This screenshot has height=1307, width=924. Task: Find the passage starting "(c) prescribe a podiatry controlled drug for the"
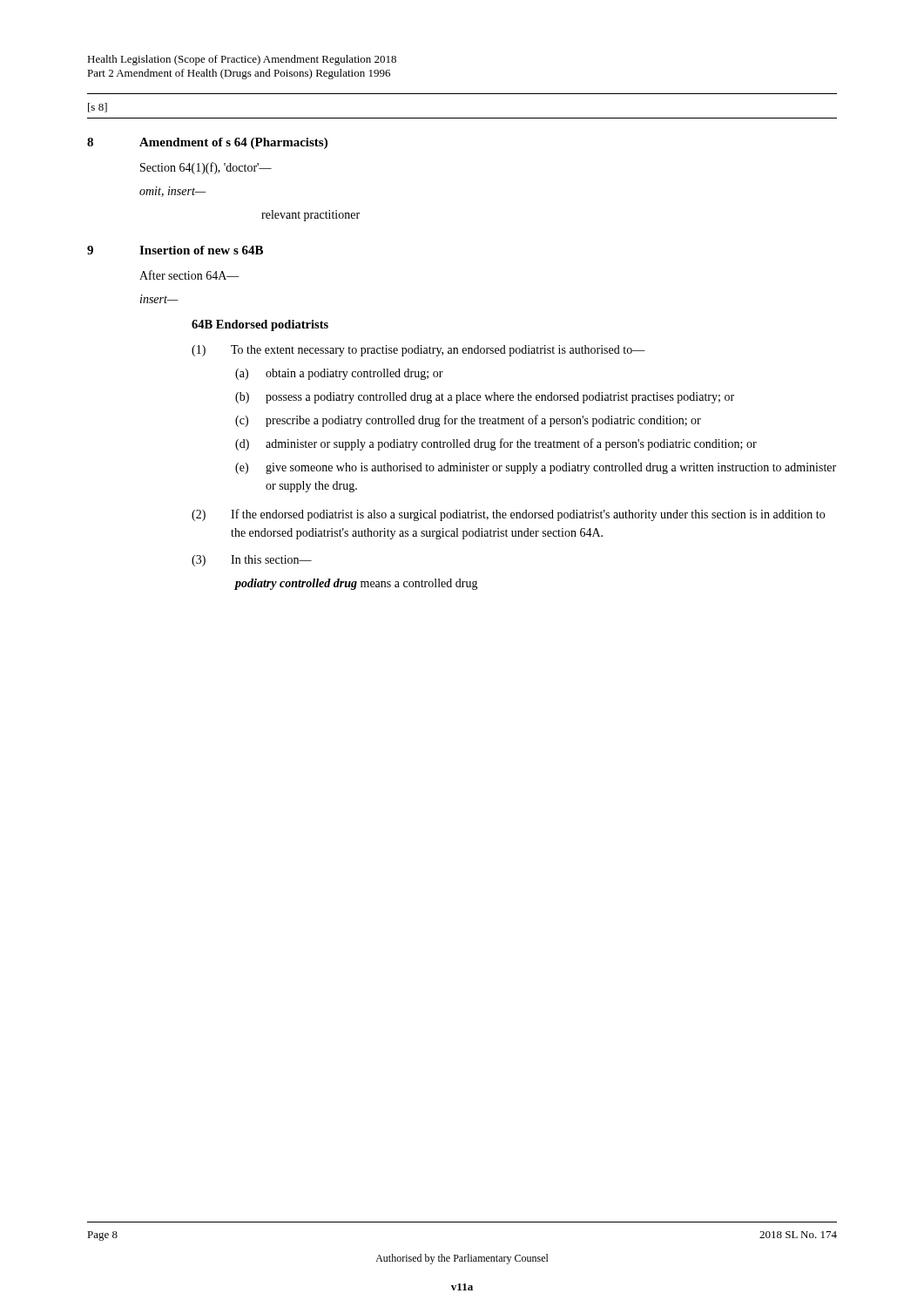pos(468,420)
